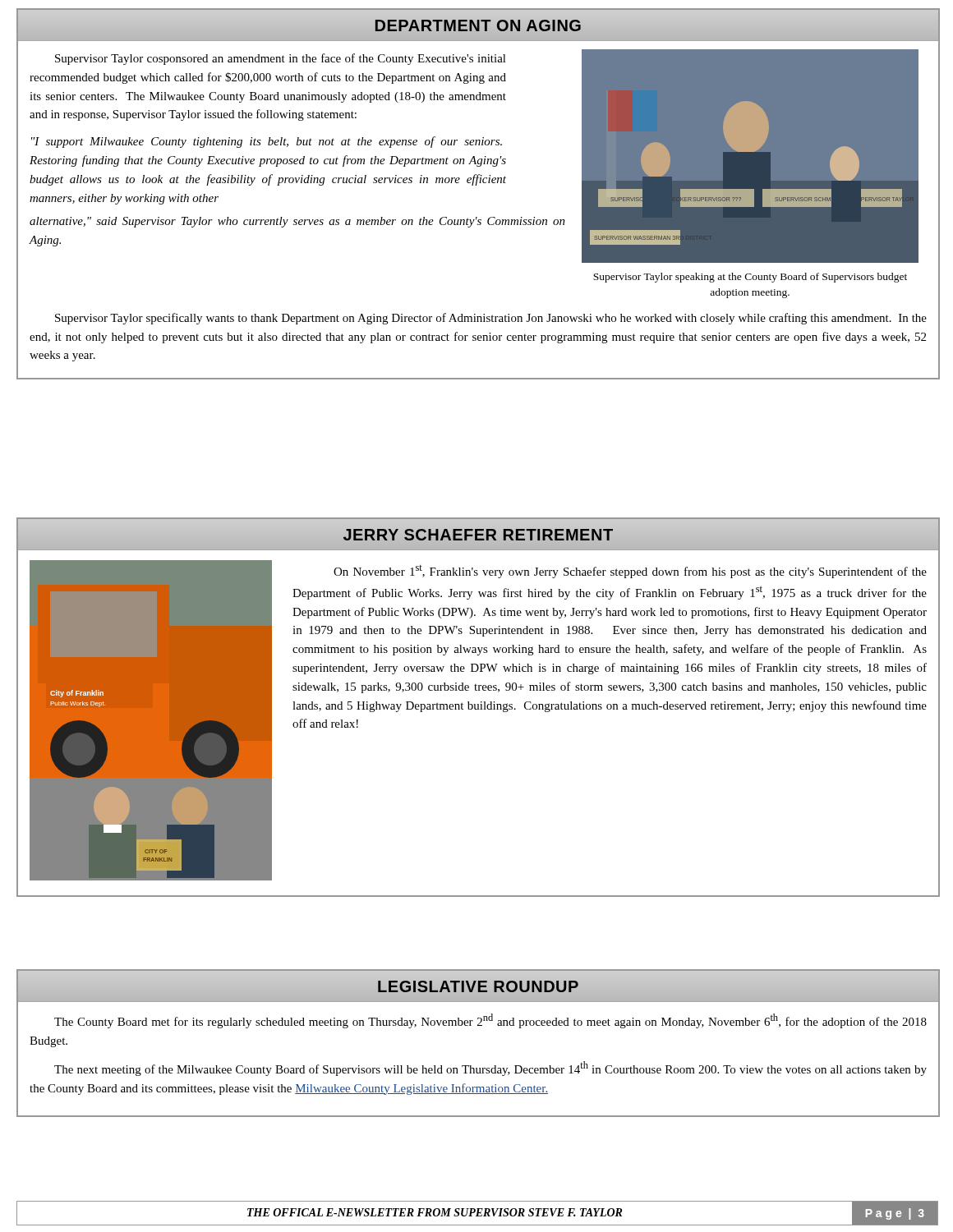Locate the text block that says "On November 1st, Franklin's very"
The height and width of the screenshot is (1232, 953).
click(610, 646)
